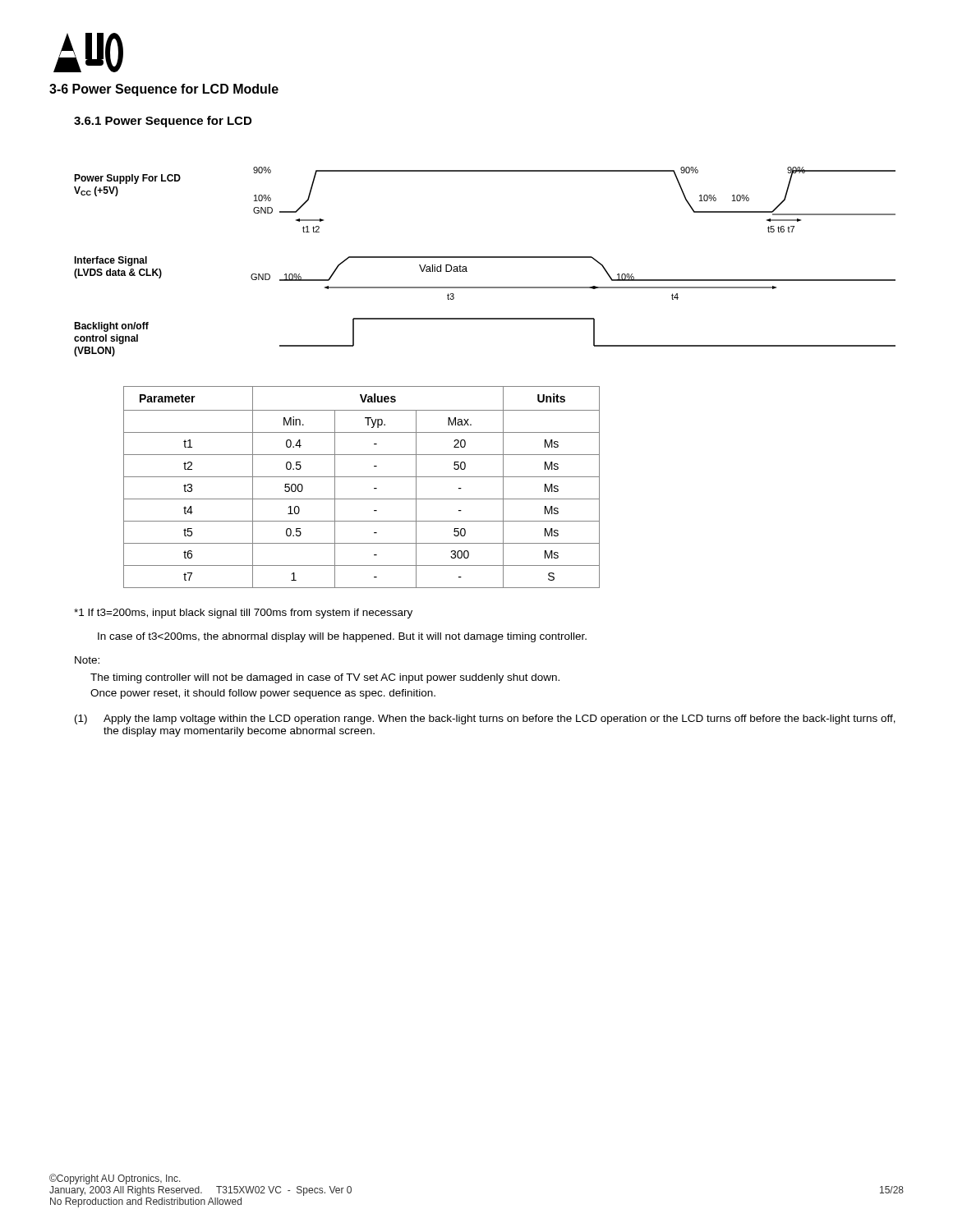
Task: Point to the passage starting "(1) Apply the"
Action: (489, 724)
